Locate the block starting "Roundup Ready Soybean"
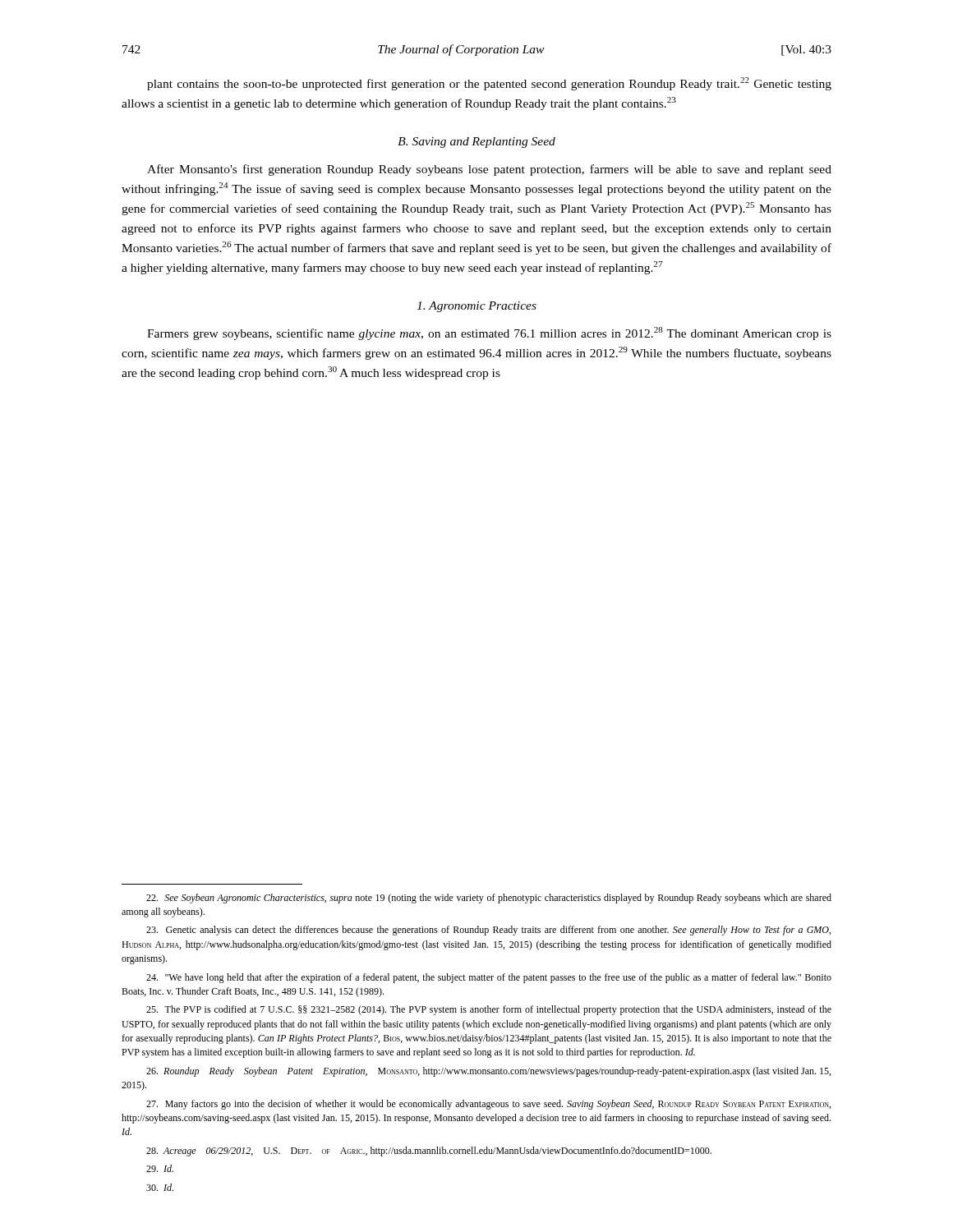953x1232 pixels. (x=476, y=1078)
